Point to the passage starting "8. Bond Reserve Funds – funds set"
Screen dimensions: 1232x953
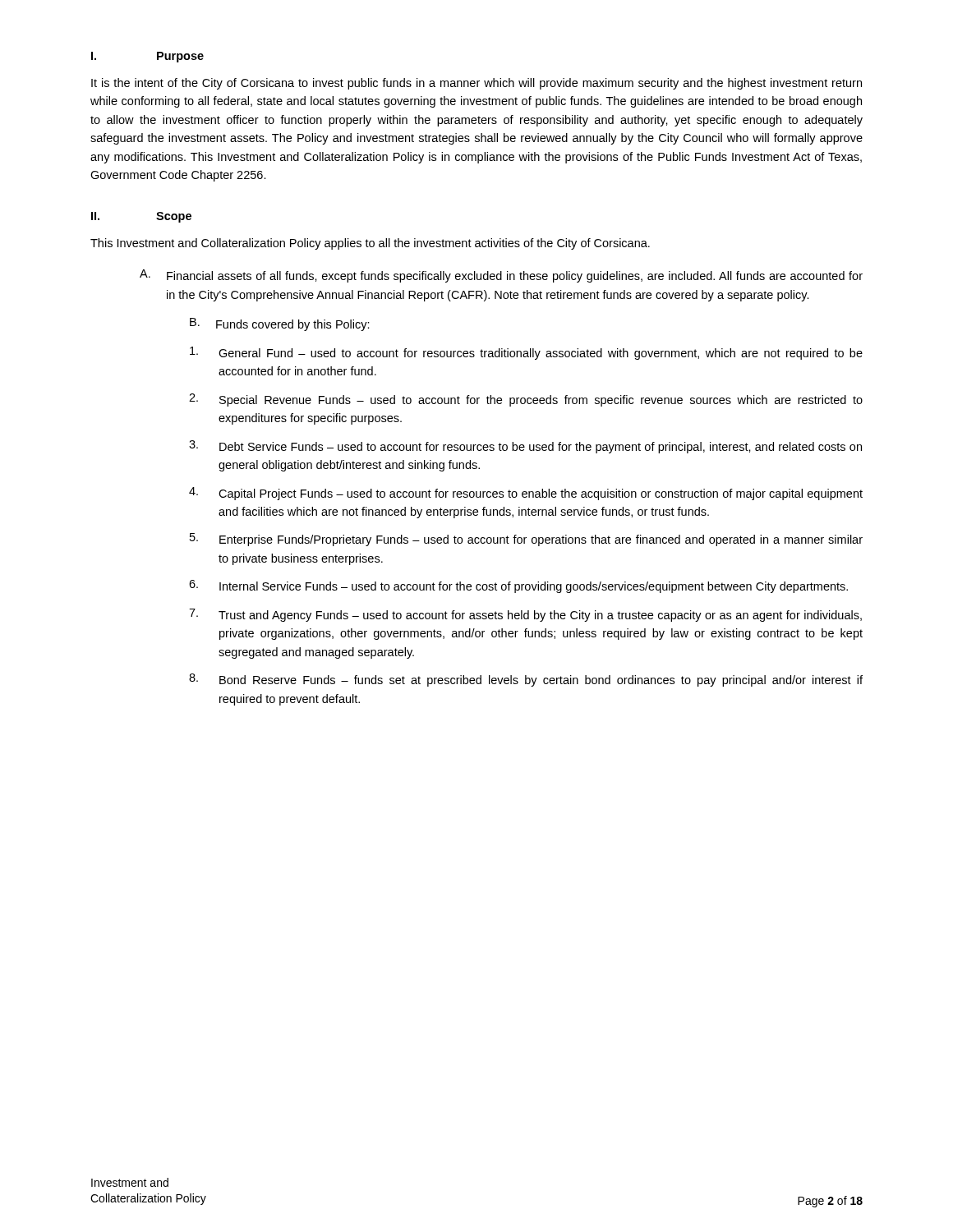[x=526, y=690]
